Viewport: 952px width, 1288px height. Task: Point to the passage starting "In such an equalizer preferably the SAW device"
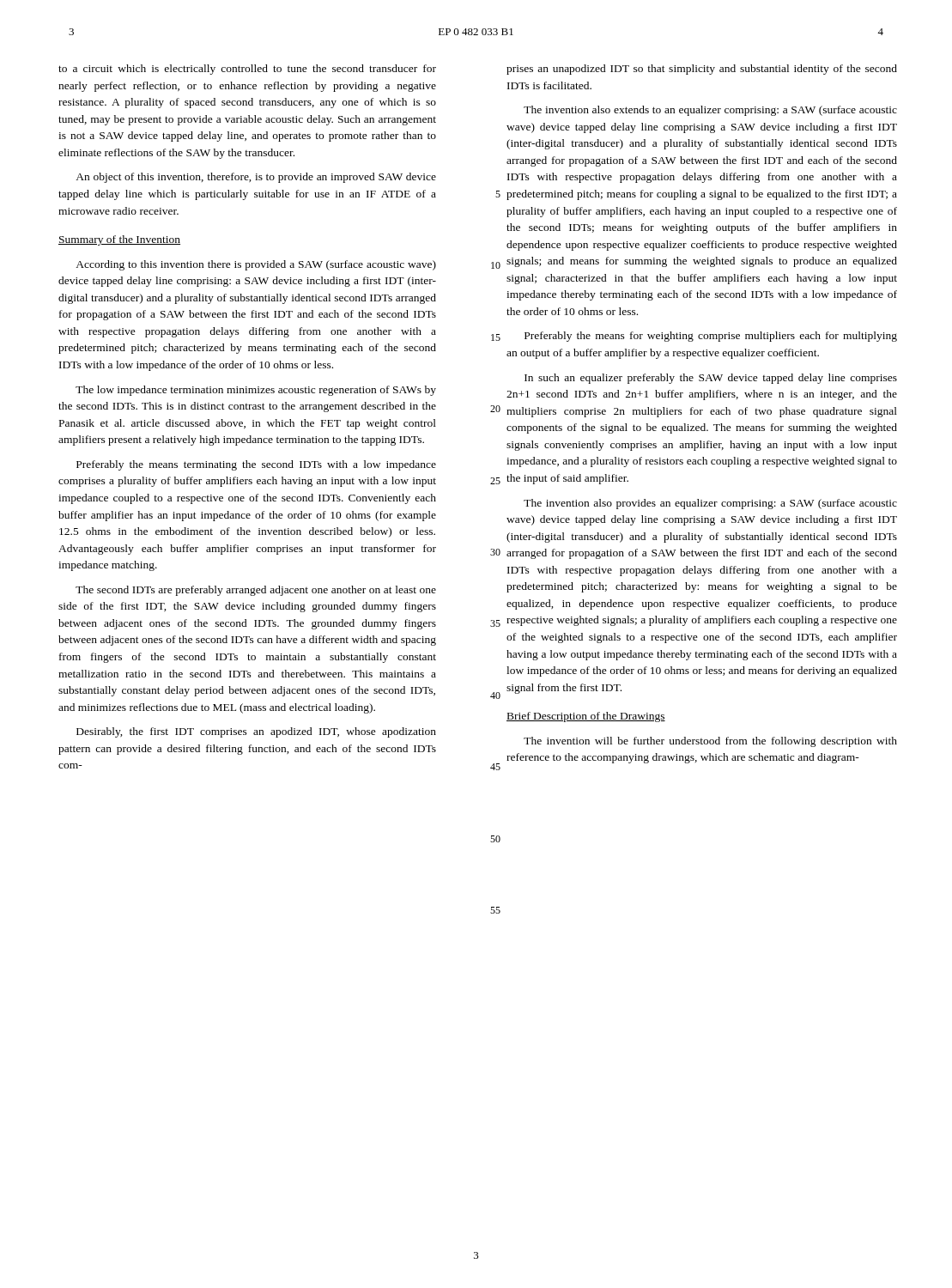(702, 428)
